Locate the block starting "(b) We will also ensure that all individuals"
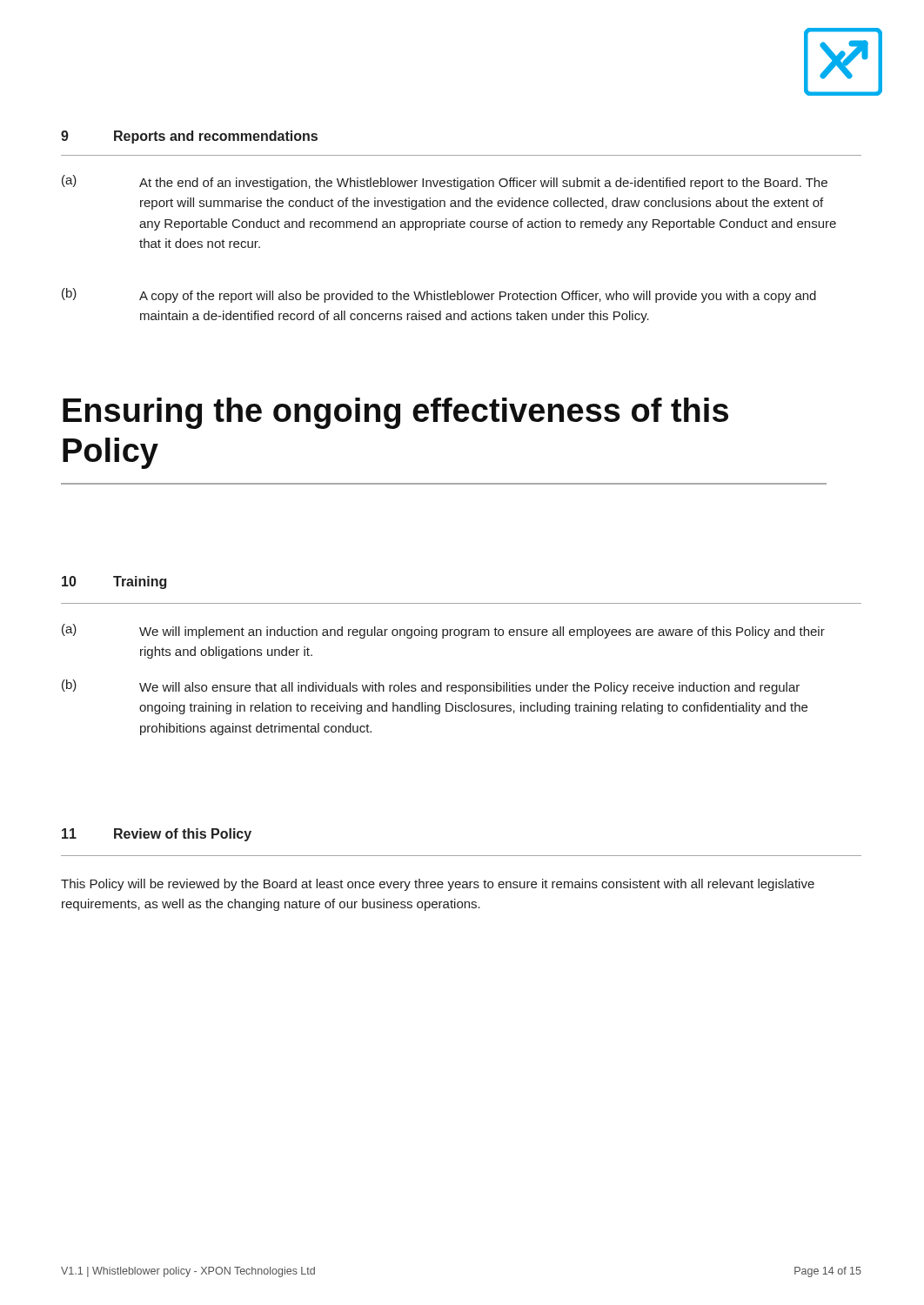Image resolution: width=924 pixels, height=1305 pixels. coord(452,707)
